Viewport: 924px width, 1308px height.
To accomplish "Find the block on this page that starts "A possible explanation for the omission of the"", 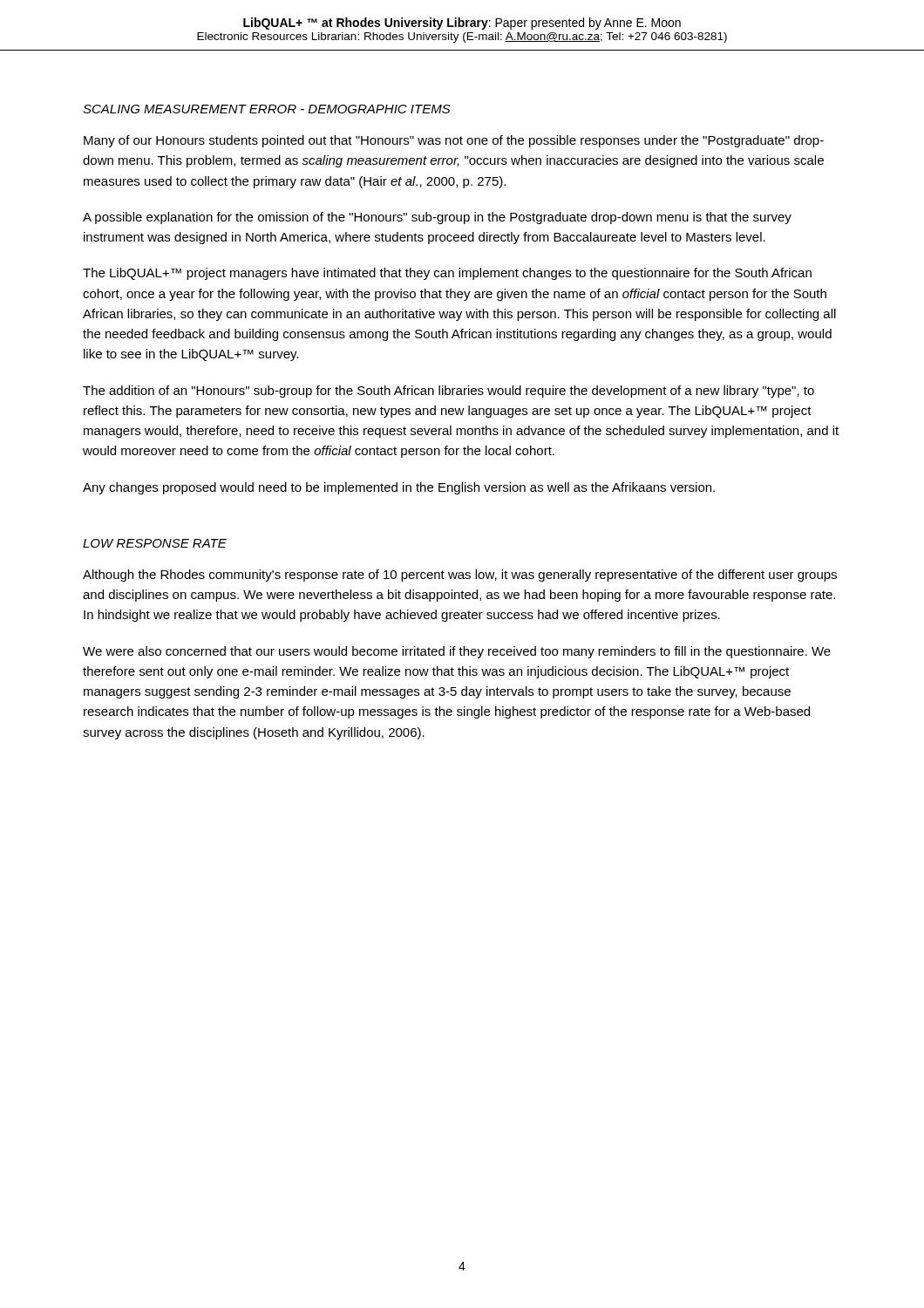I will [x=437, y=227].
